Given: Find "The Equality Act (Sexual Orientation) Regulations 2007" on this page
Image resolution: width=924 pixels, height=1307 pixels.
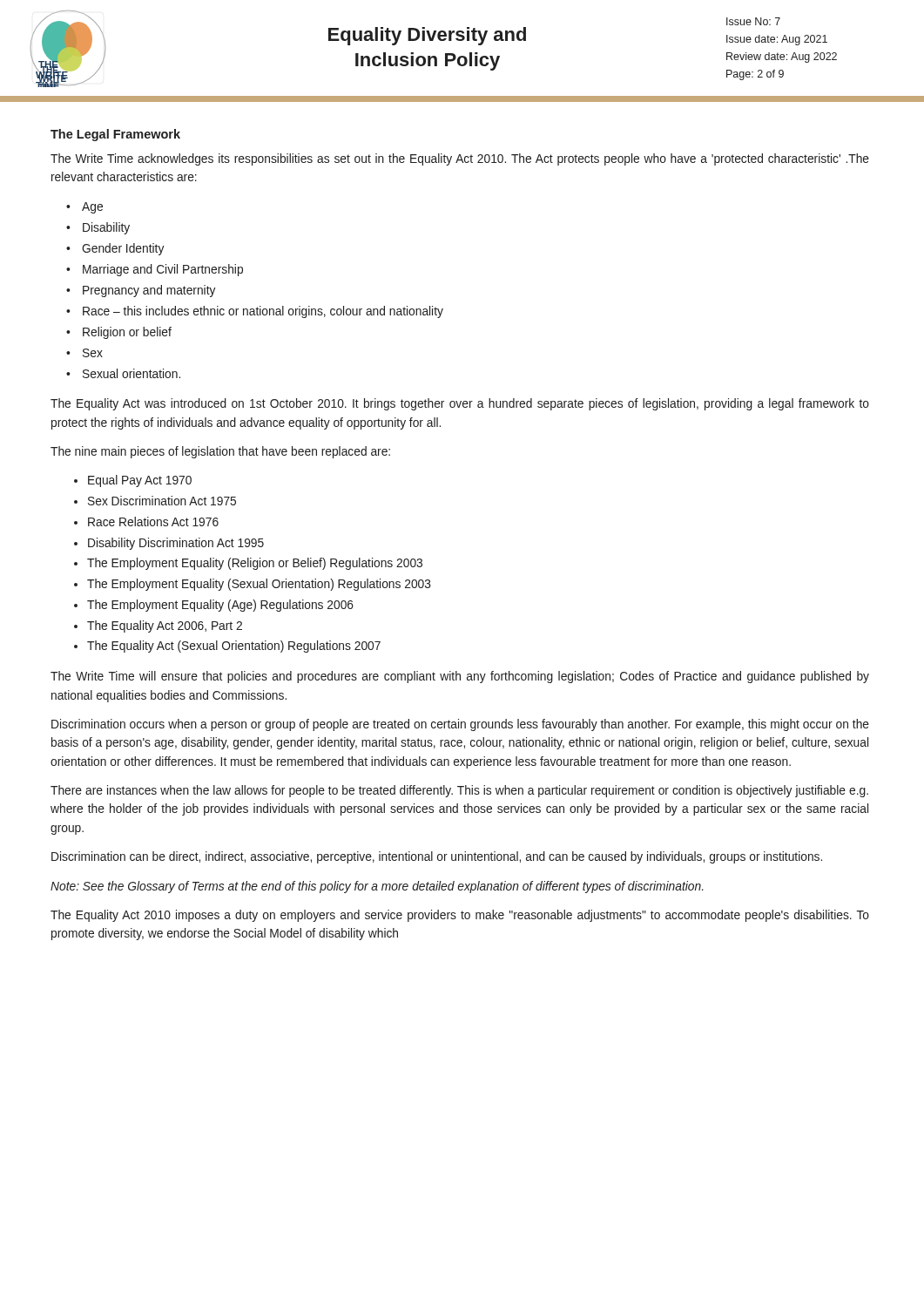Looking at the screenshot, I should 234,646.
